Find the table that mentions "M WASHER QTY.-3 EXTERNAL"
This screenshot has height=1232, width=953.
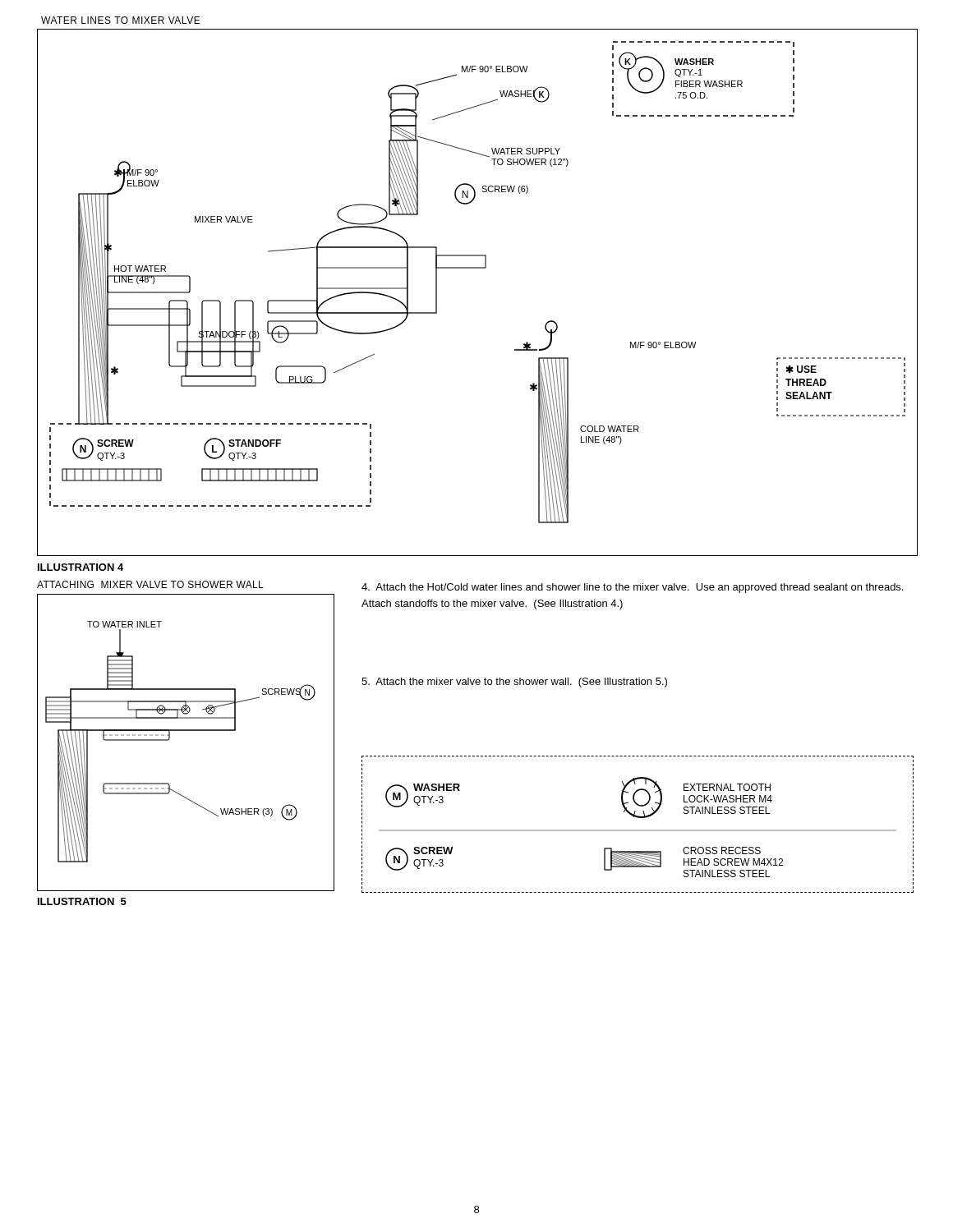click(638, 824)
